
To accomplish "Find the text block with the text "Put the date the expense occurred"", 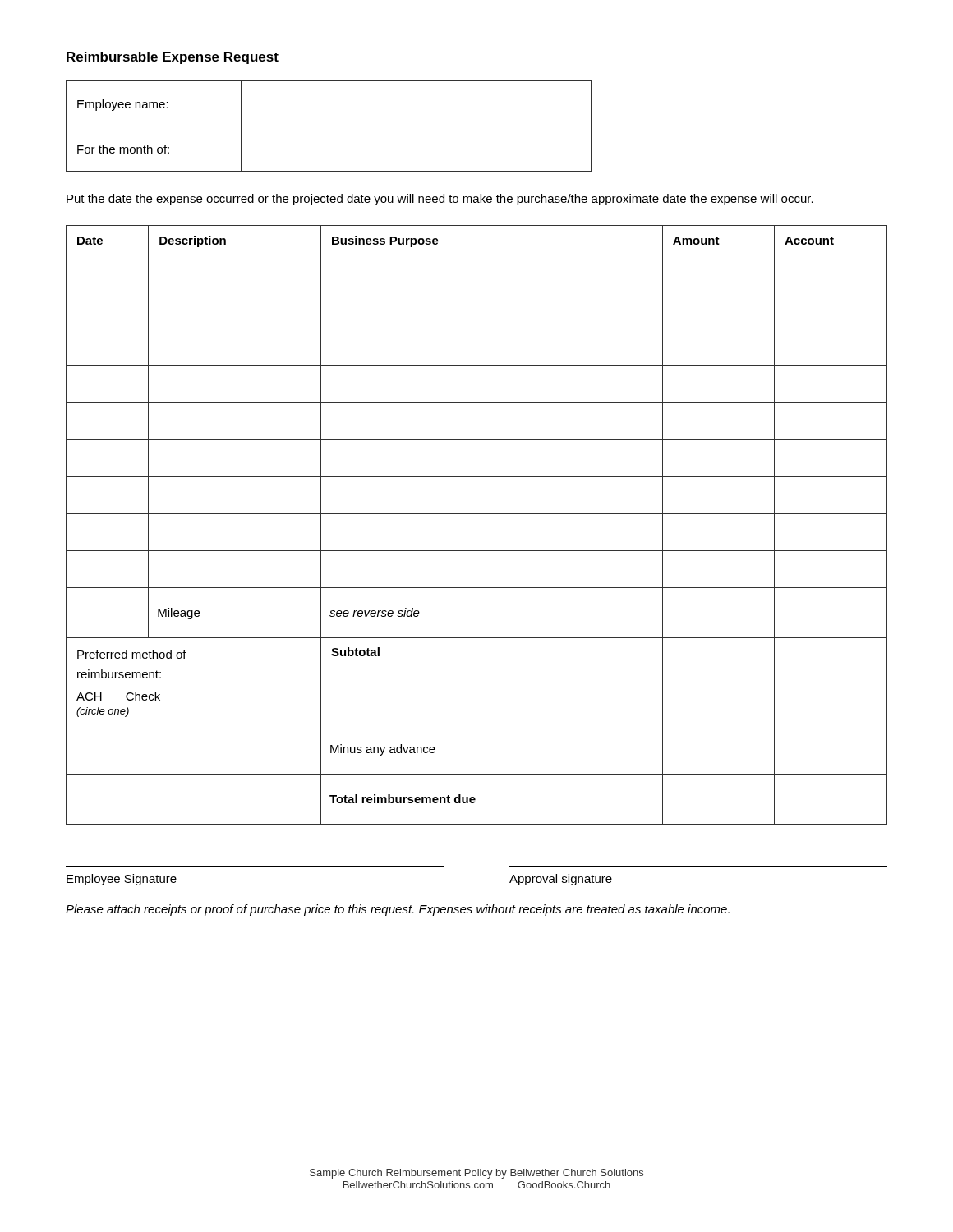I will click(440, 198).
